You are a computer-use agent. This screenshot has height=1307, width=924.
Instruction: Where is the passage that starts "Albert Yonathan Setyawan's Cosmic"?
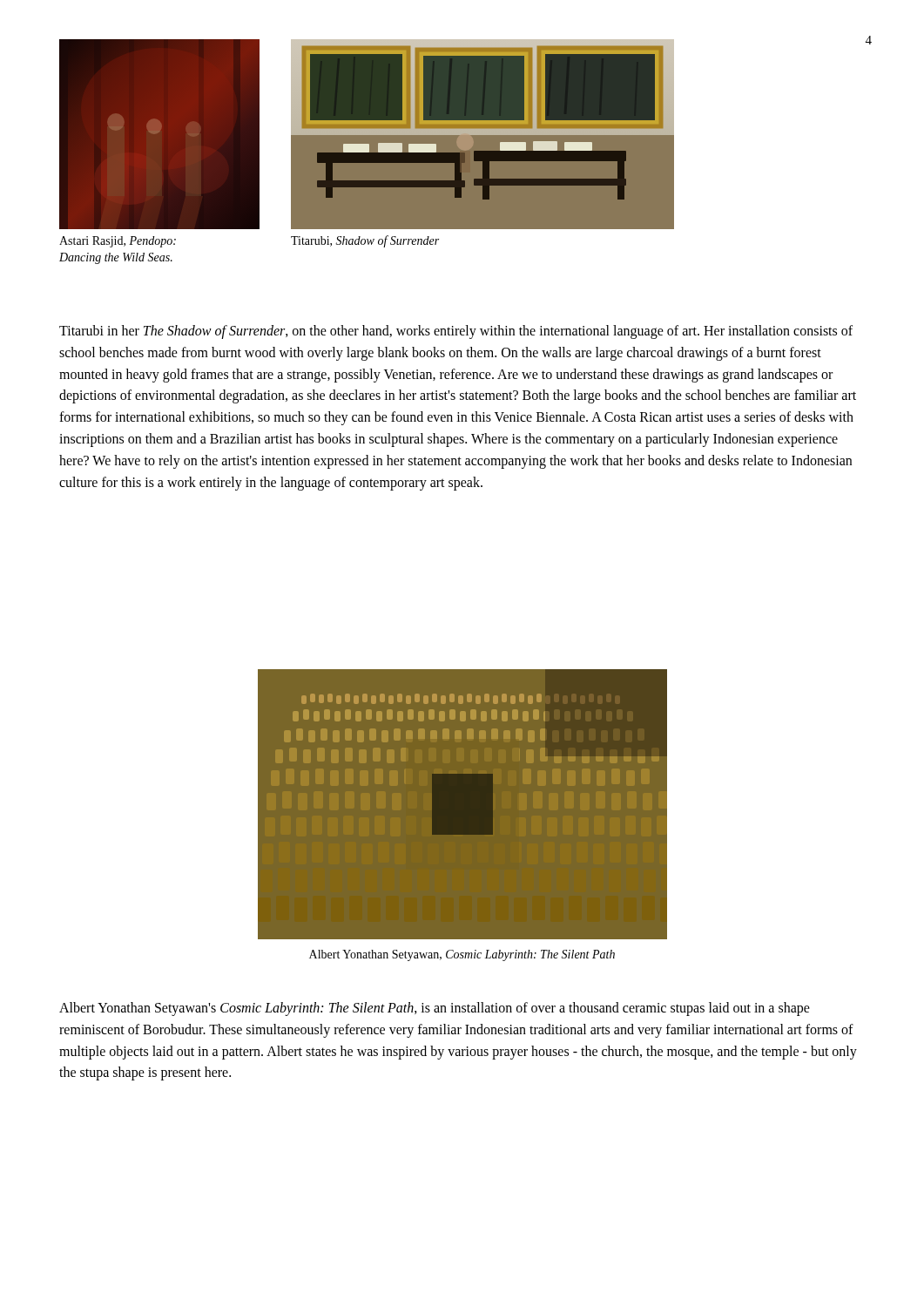click(458, 1040)
